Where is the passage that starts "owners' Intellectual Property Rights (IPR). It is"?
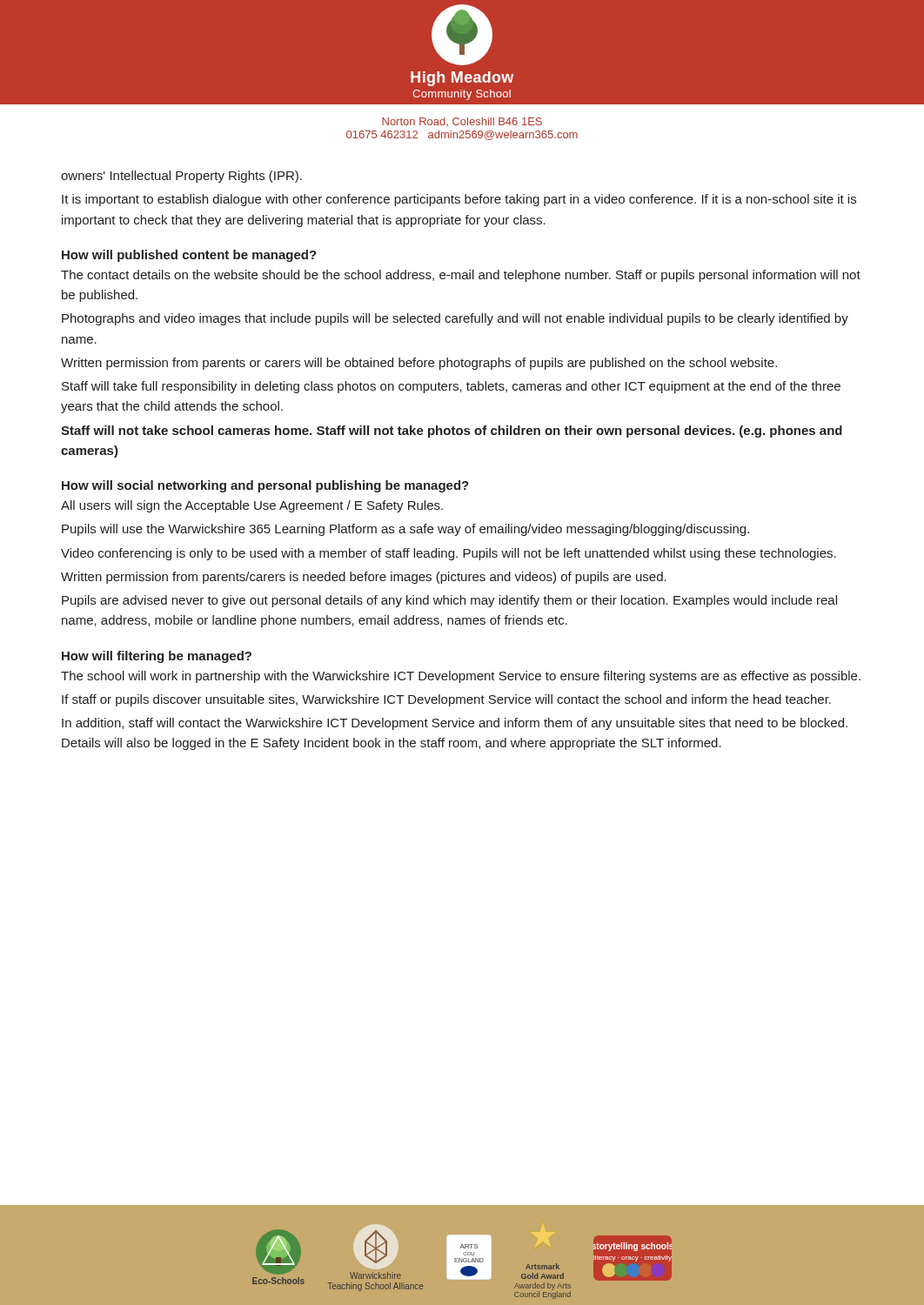 click(462, 197)
